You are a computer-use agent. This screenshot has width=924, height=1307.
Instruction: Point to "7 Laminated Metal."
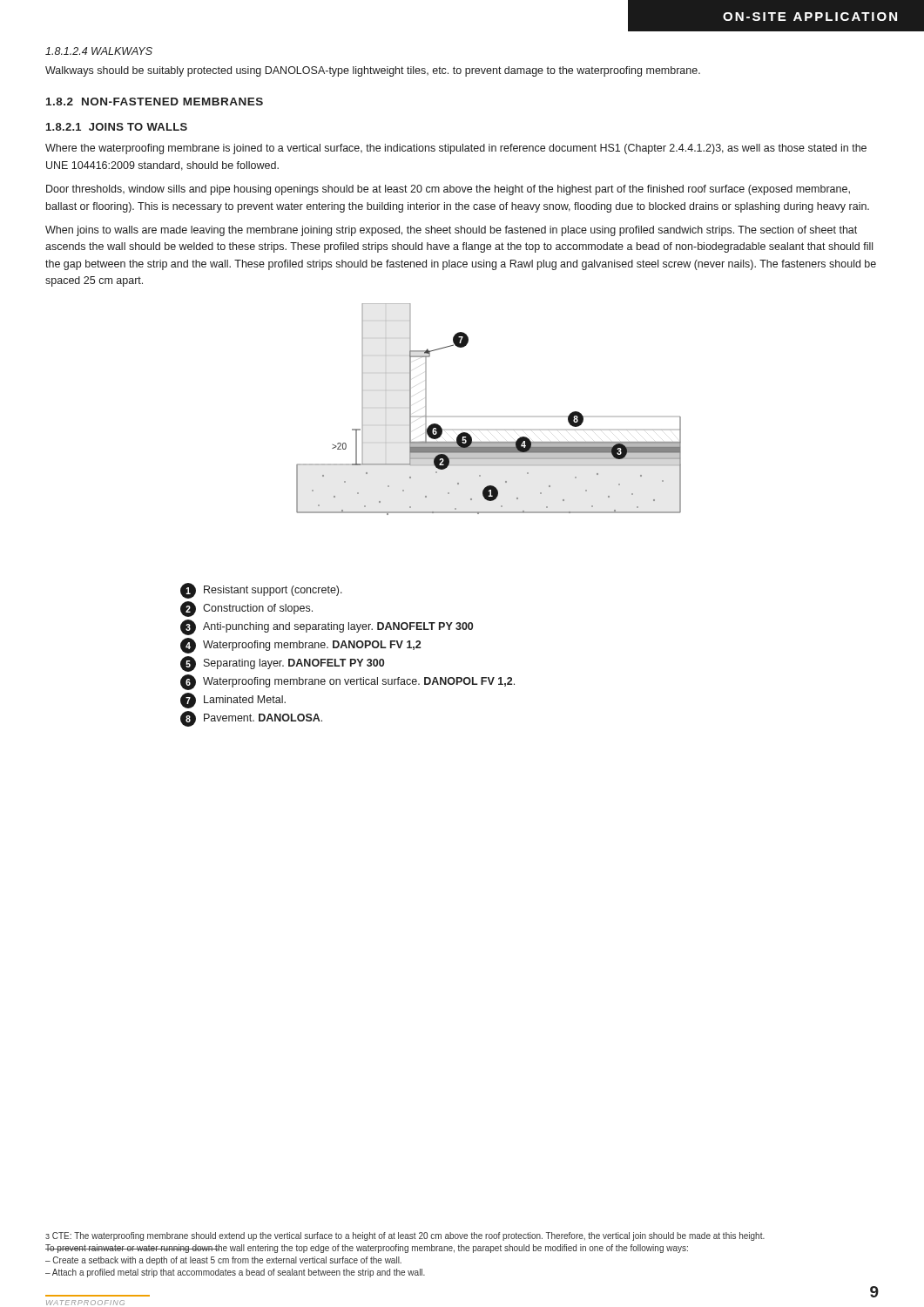point(233,700)
